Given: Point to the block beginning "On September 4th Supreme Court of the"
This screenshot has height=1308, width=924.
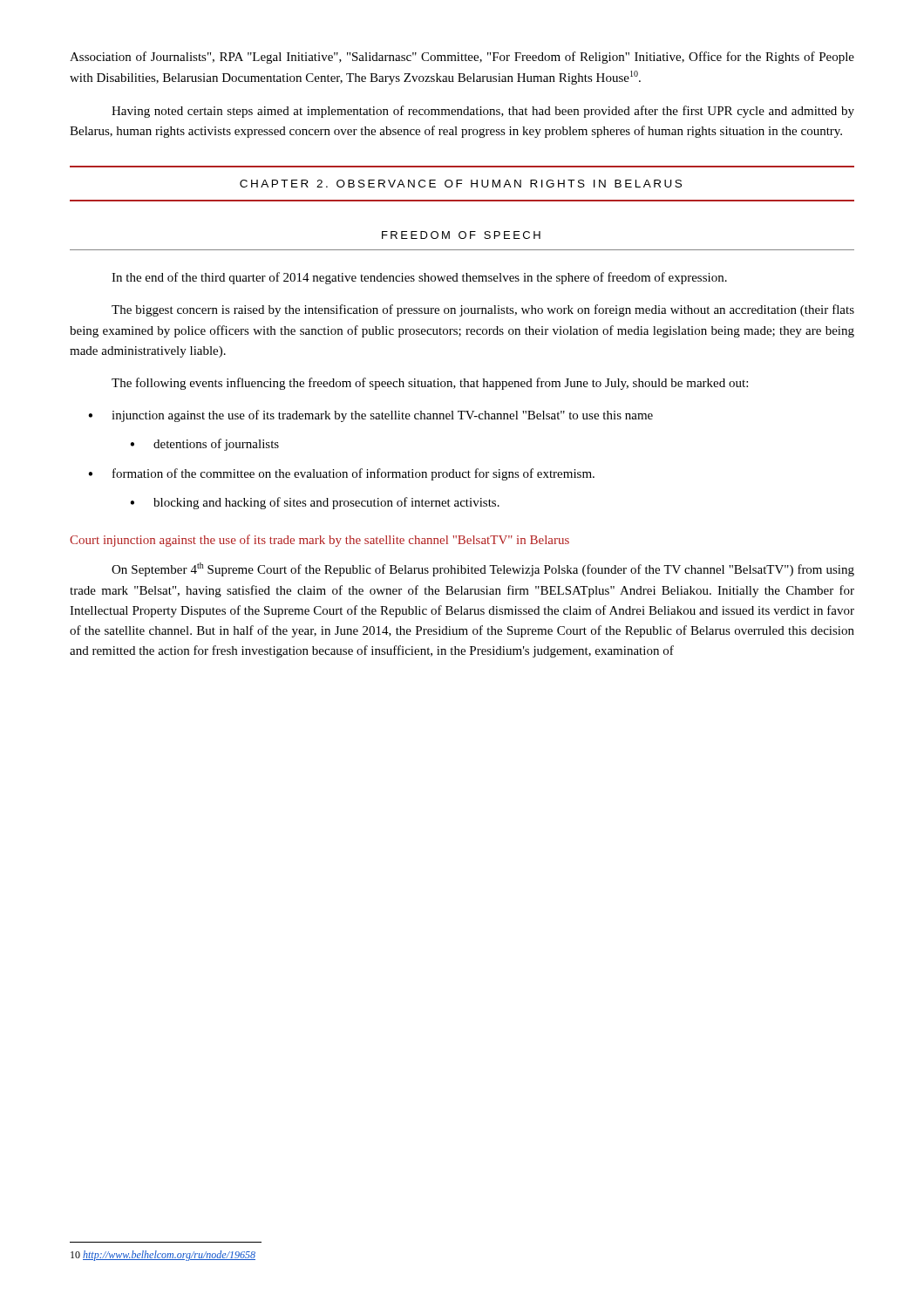Looking at the screenshot, I should [x=462, y=609].
